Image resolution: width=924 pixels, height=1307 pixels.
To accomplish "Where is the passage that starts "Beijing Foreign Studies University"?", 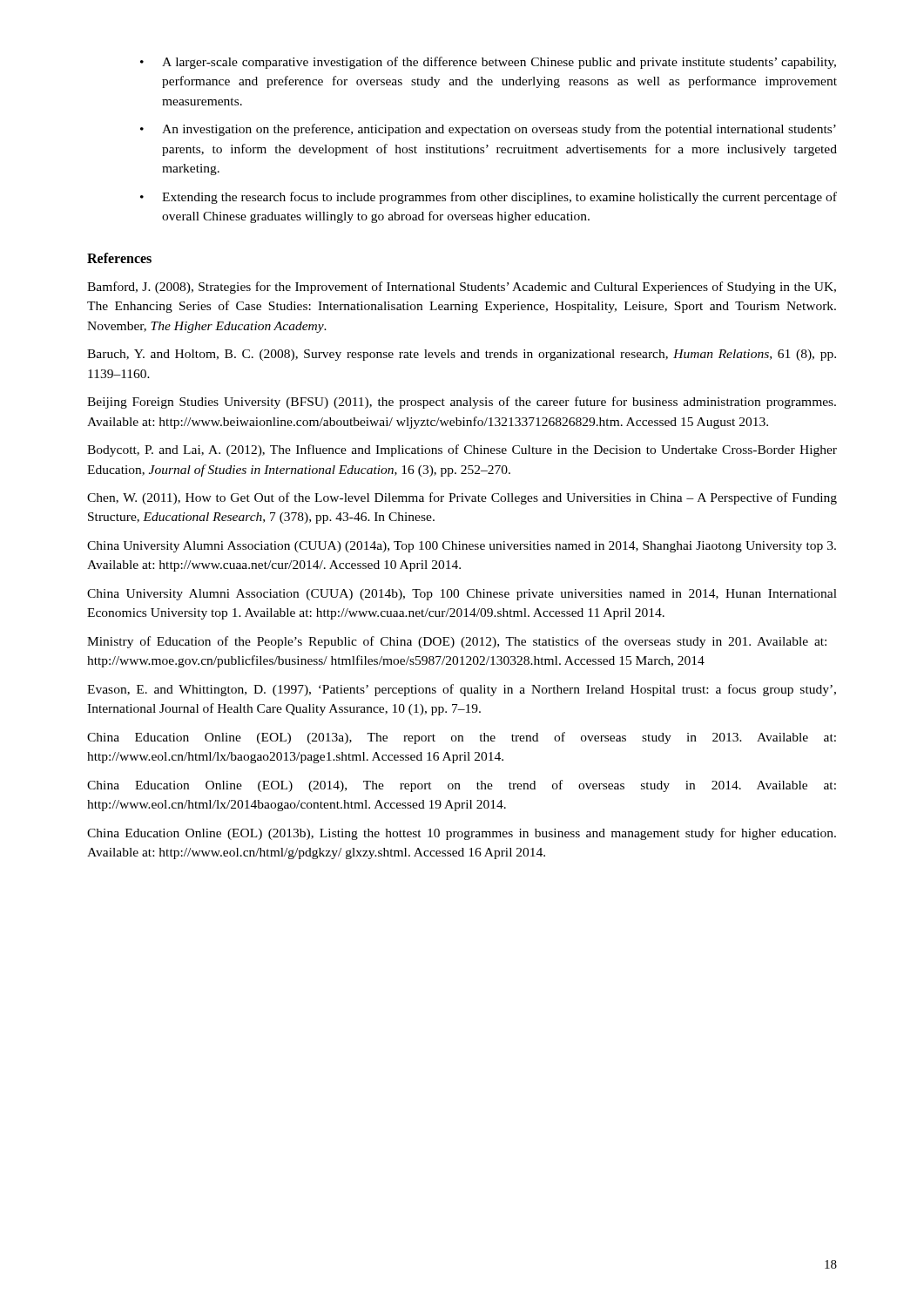I will coord(462,411).
